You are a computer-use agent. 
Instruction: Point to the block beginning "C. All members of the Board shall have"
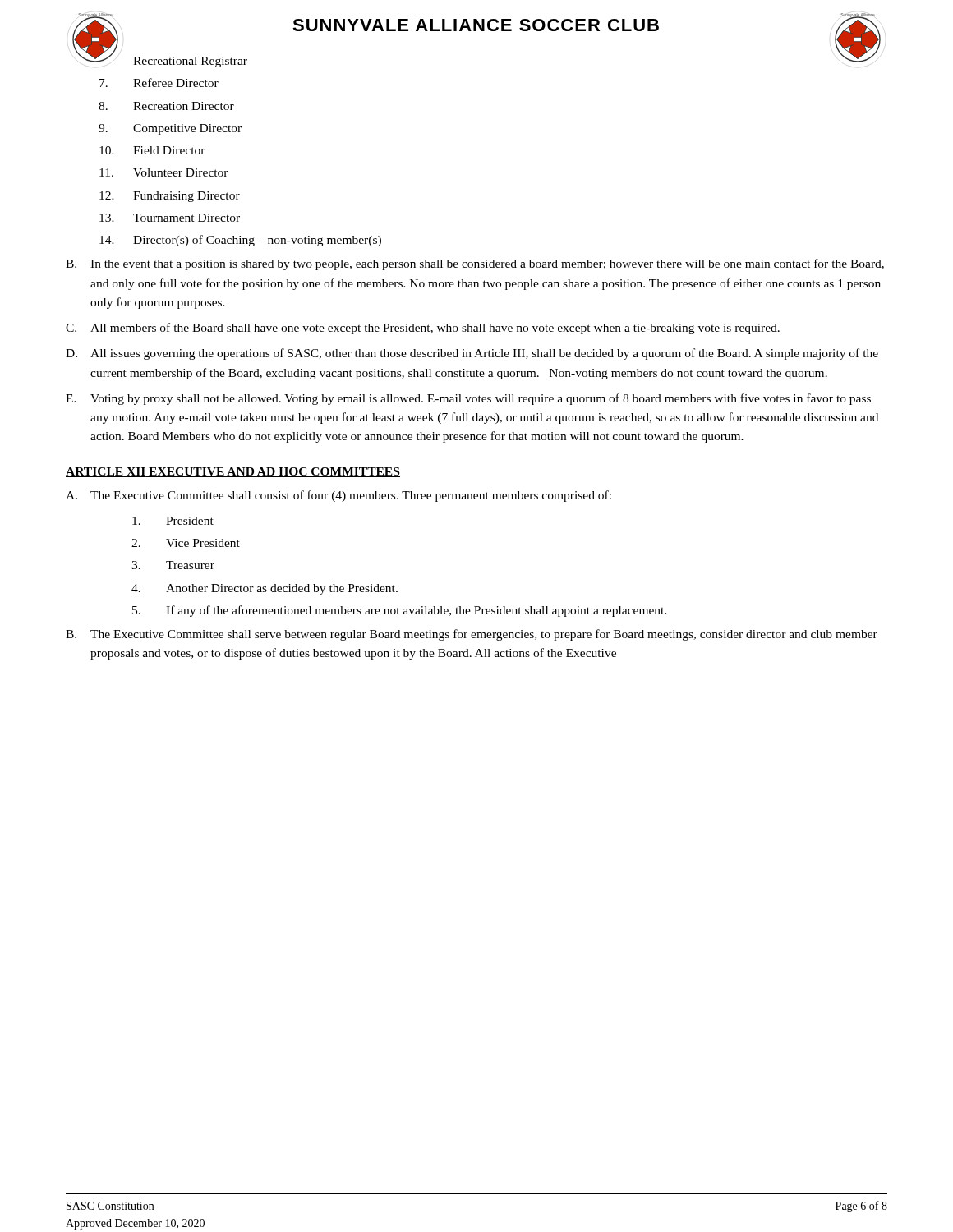(476, 327)
